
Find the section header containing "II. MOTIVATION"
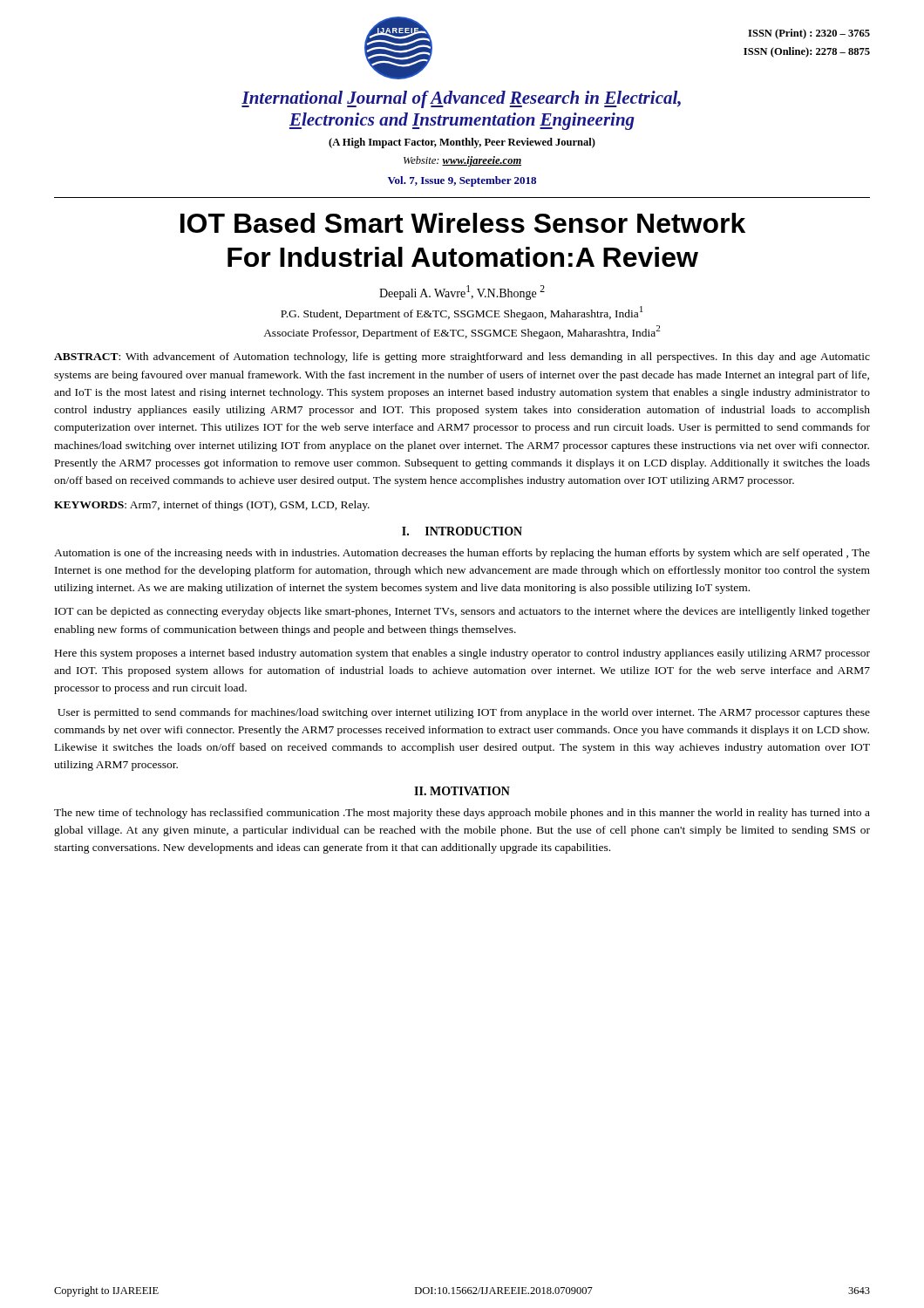click(x=462, y=791)
